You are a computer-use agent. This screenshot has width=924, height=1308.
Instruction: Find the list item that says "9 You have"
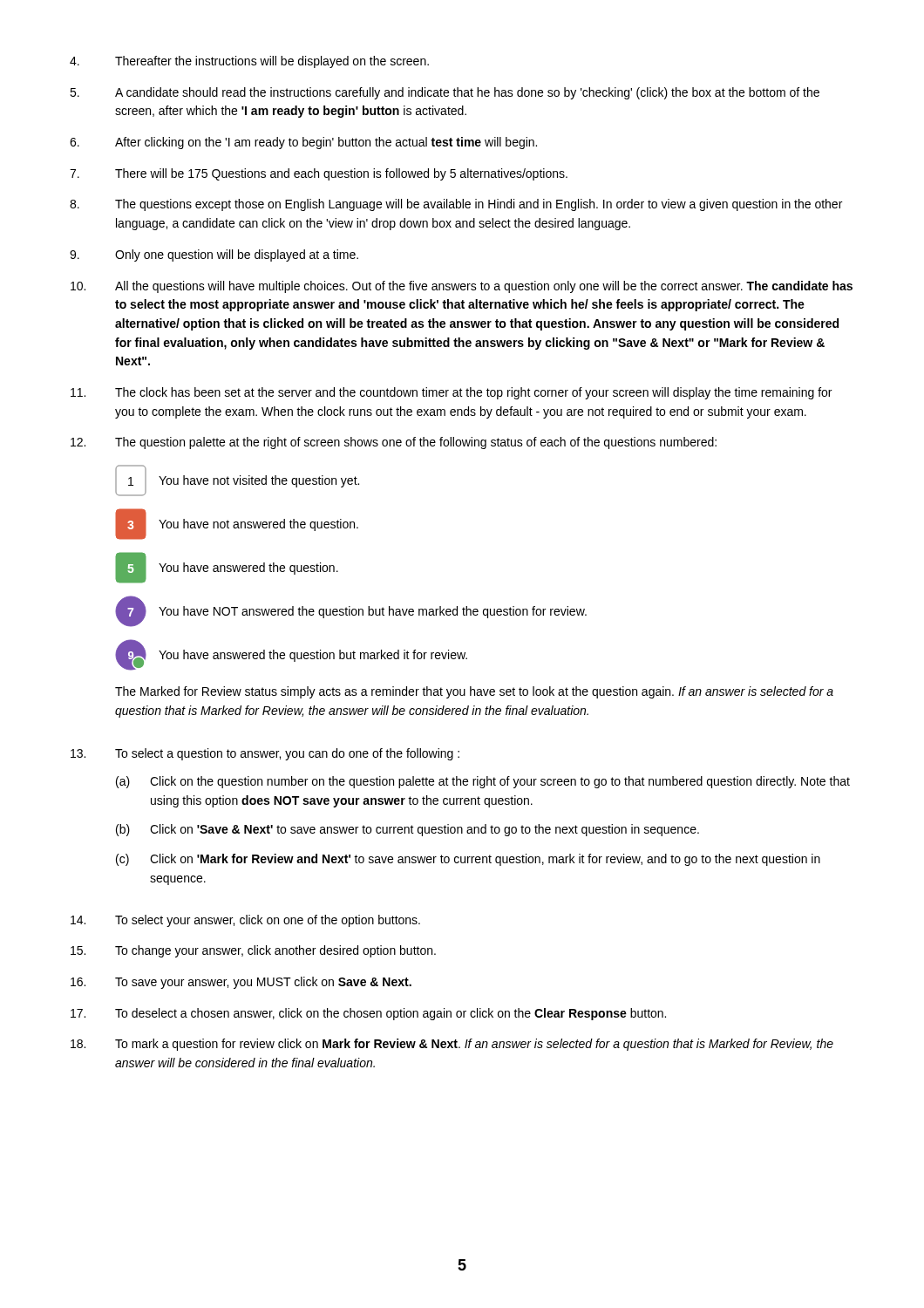coord(292,655)
